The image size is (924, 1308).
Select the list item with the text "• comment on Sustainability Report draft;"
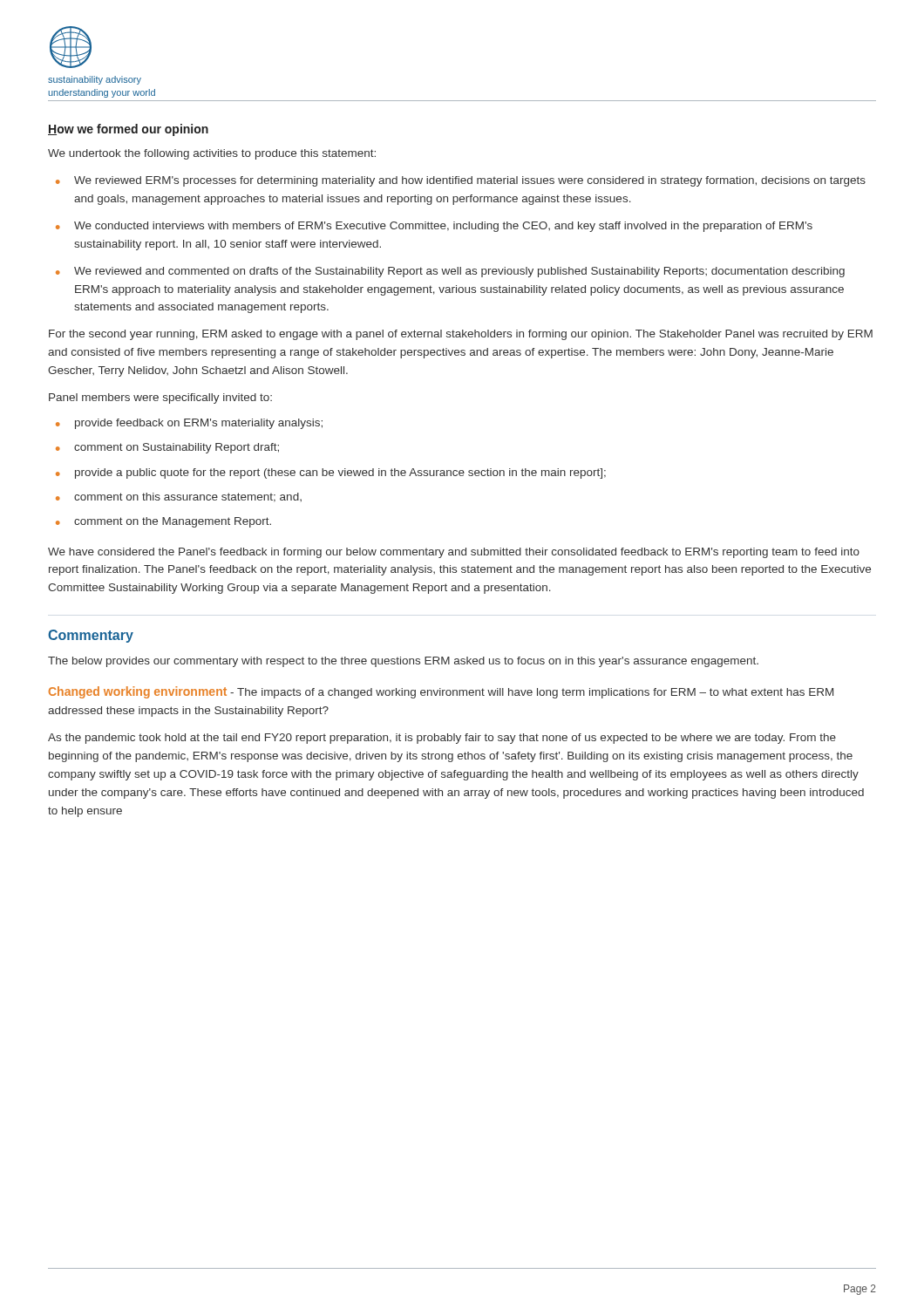click(167, 448)
